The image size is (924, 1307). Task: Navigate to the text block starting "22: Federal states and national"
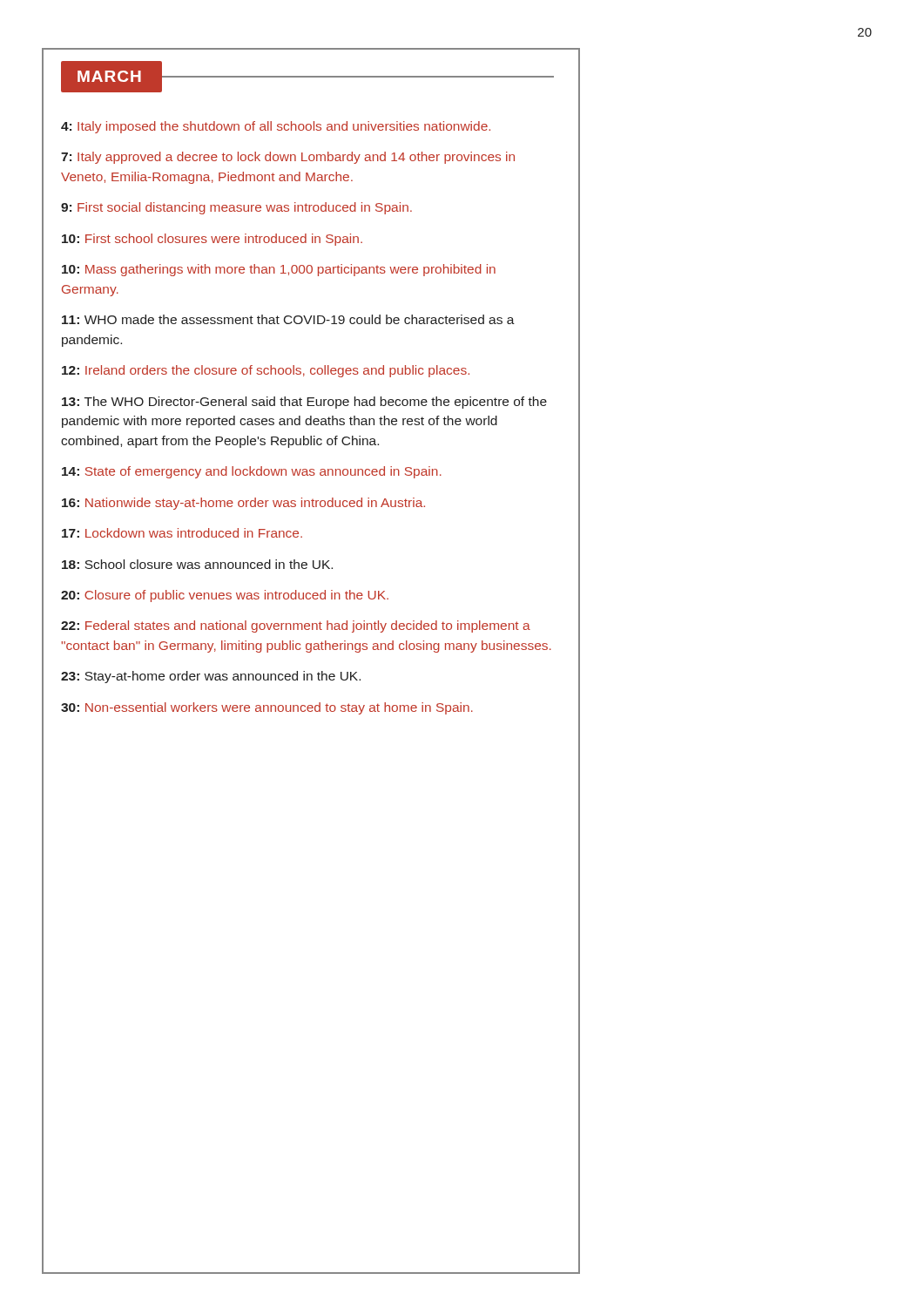[x=306, y=635]
